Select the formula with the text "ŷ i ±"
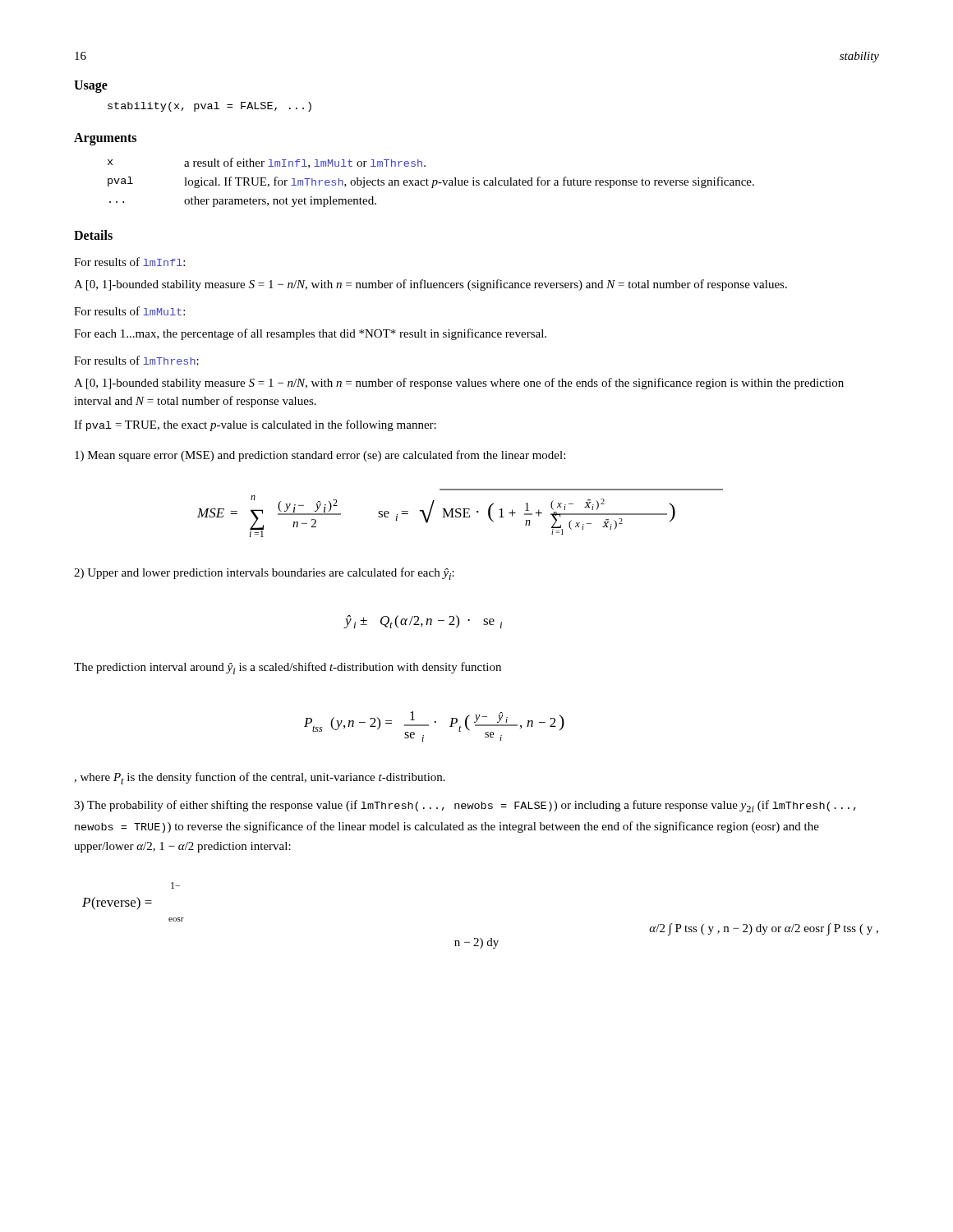Image resolution: width=953 pixels, height=1232 pixels. (x=476, y=620)
